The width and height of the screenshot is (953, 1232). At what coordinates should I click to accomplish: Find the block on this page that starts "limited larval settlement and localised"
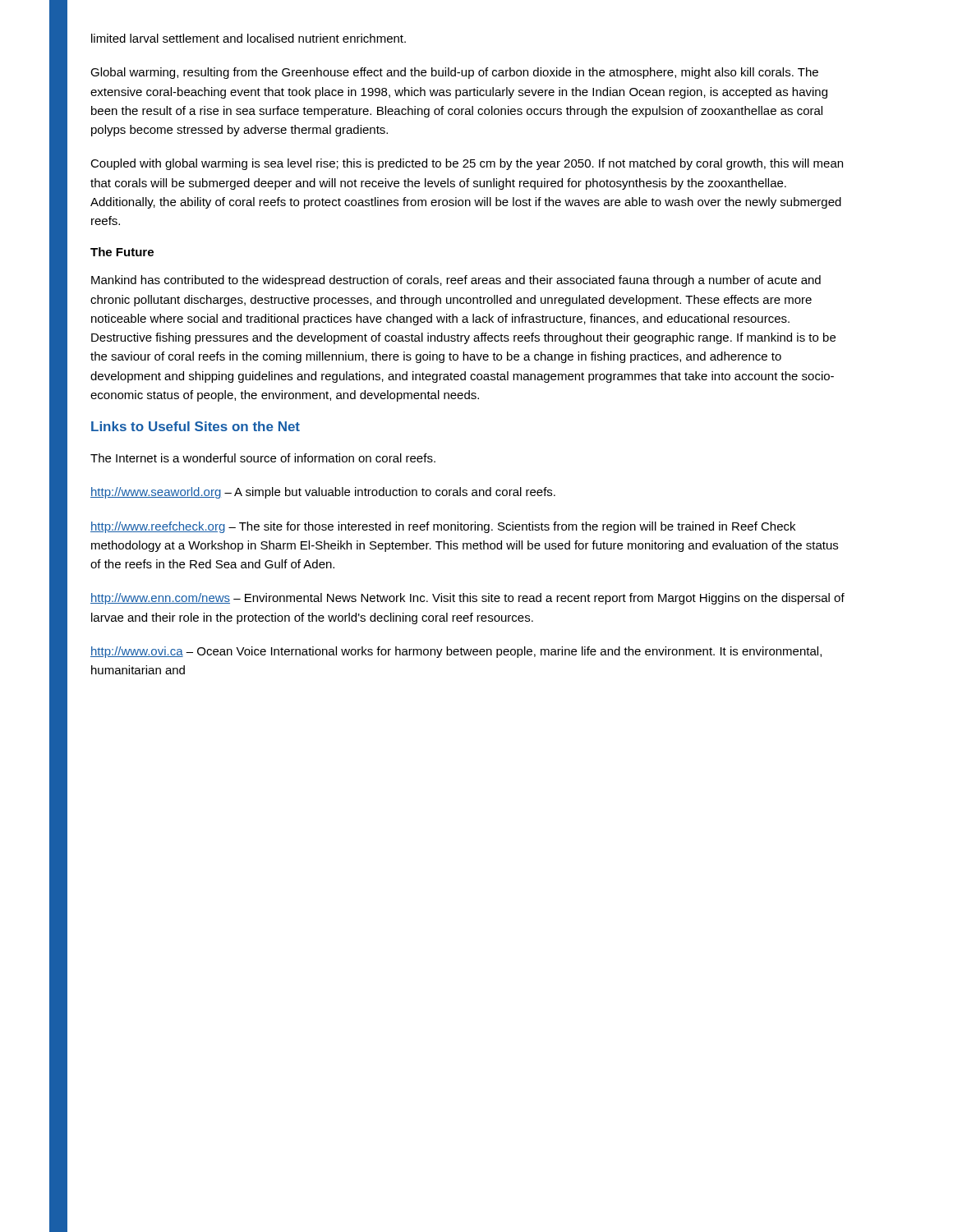coord(249,38)
